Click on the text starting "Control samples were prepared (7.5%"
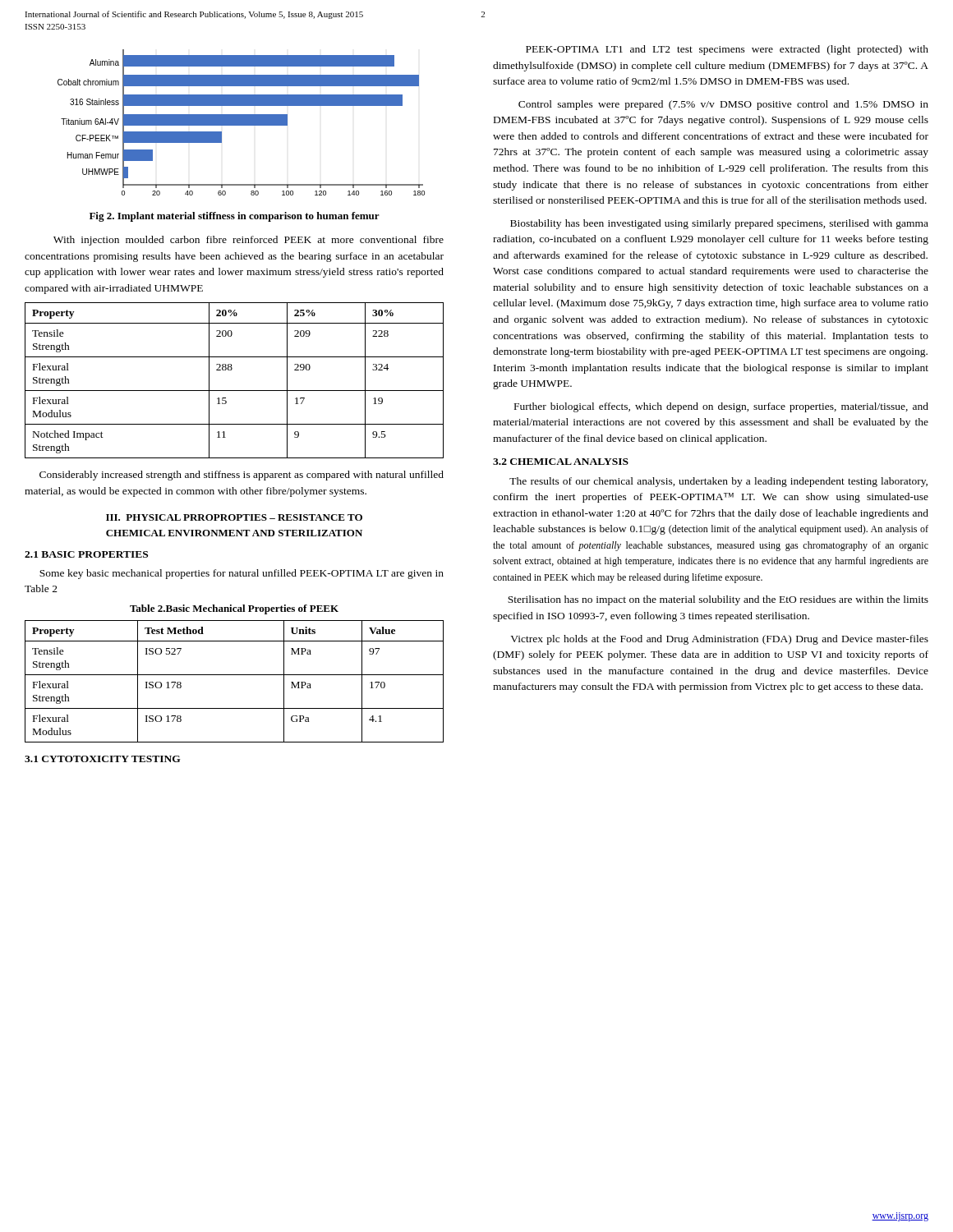Image resolution: width=953 pixels, height=1232 pixels. [x=711, y=152]
